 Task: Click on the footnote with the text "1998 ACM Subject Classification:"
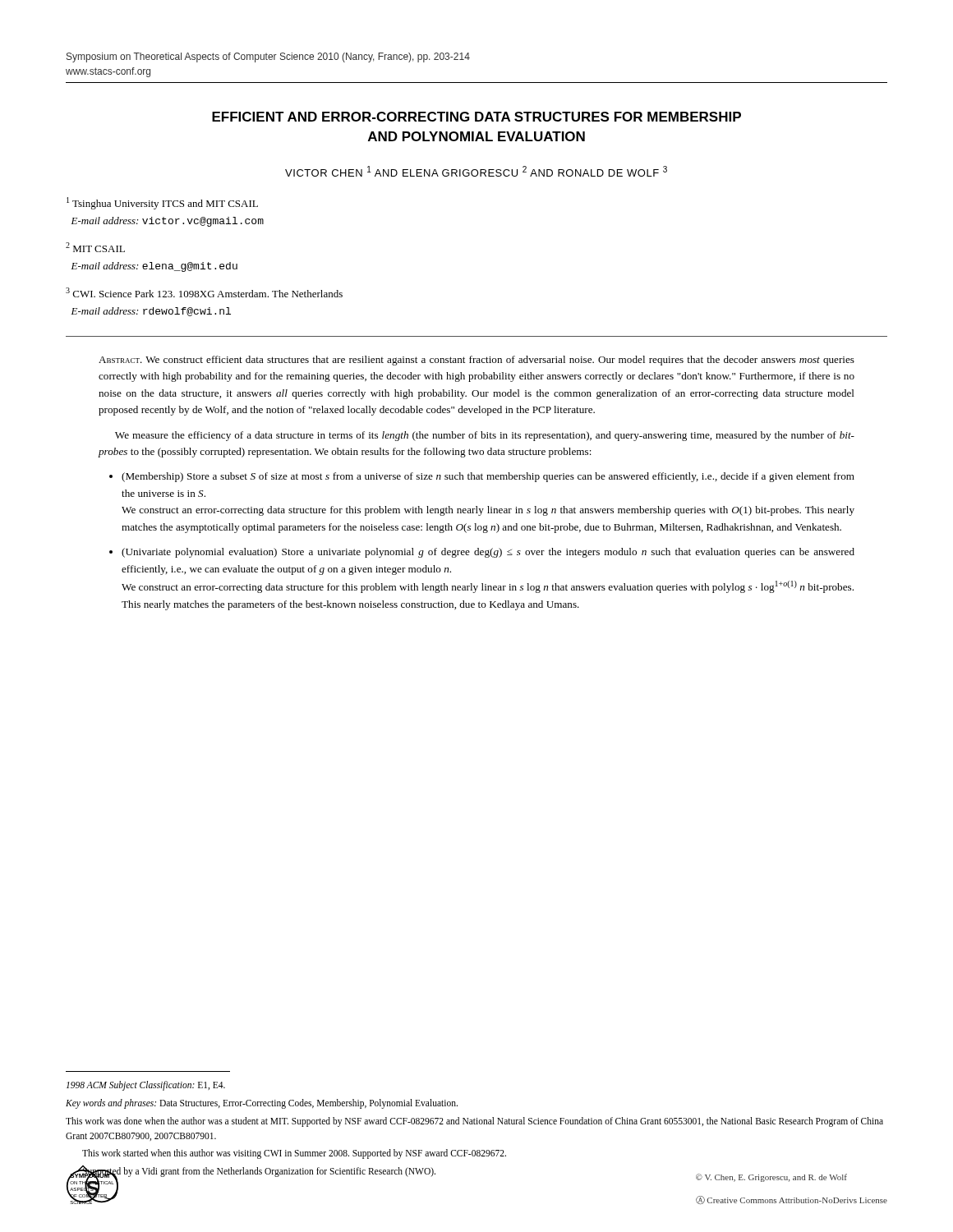pos(476,1129)
